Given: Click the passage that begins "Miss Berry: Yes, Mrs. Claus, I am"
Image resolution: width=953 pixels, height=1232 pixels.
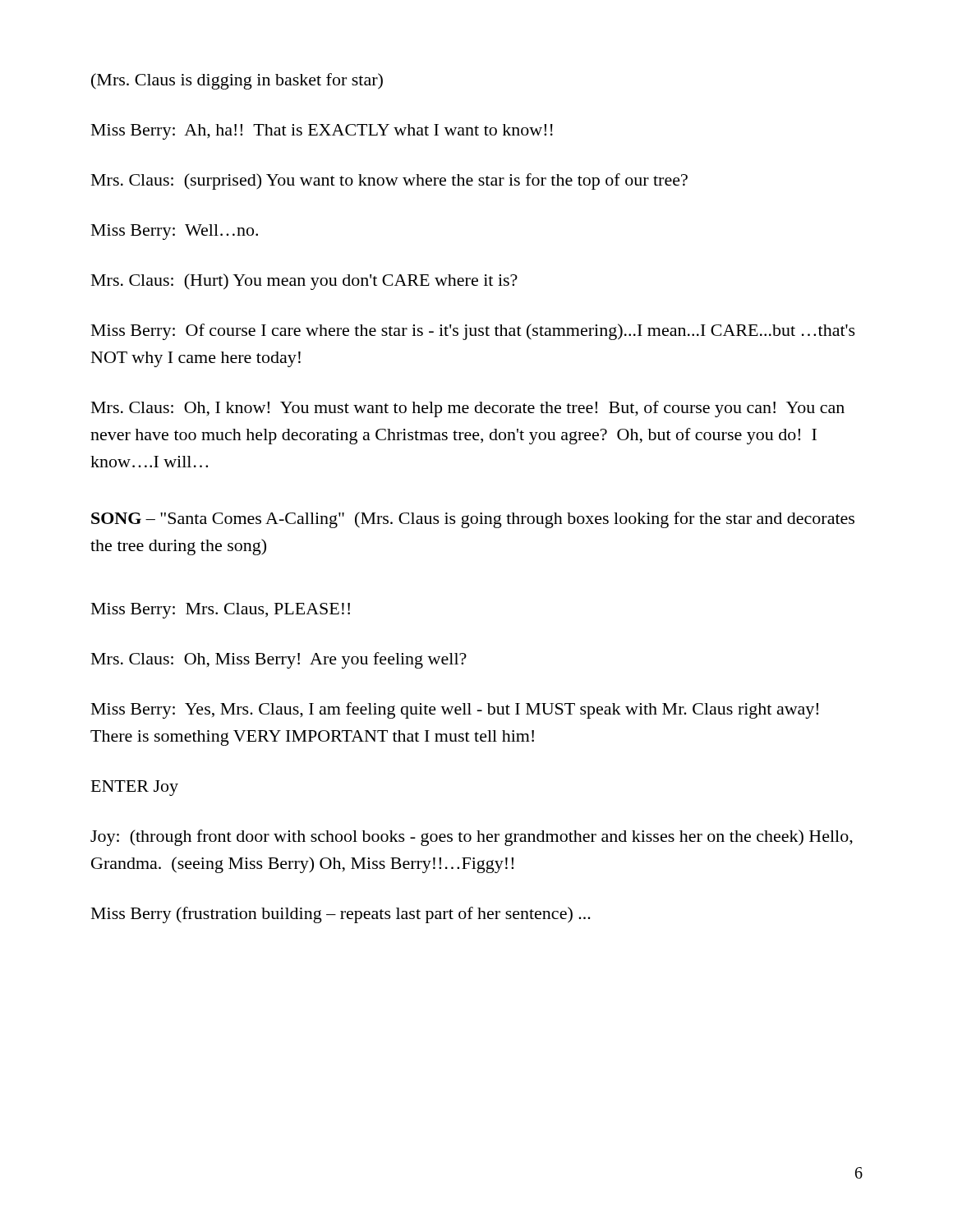Looking at the screenshot, I should pyautogui.click(x=458, y=722).
